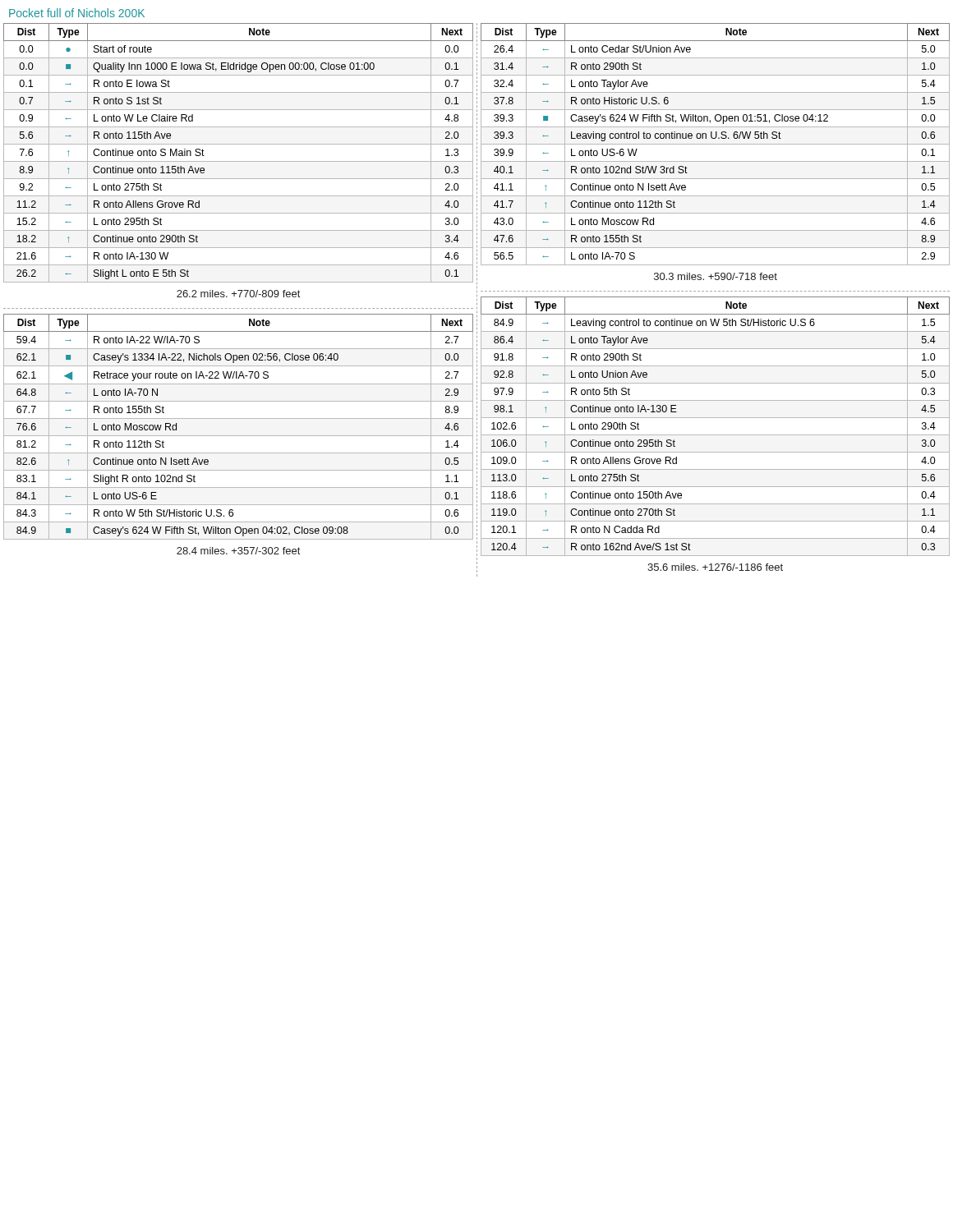Locate the table with the text "R onto IA-130 W"
953x1232 pixels.
238,153
